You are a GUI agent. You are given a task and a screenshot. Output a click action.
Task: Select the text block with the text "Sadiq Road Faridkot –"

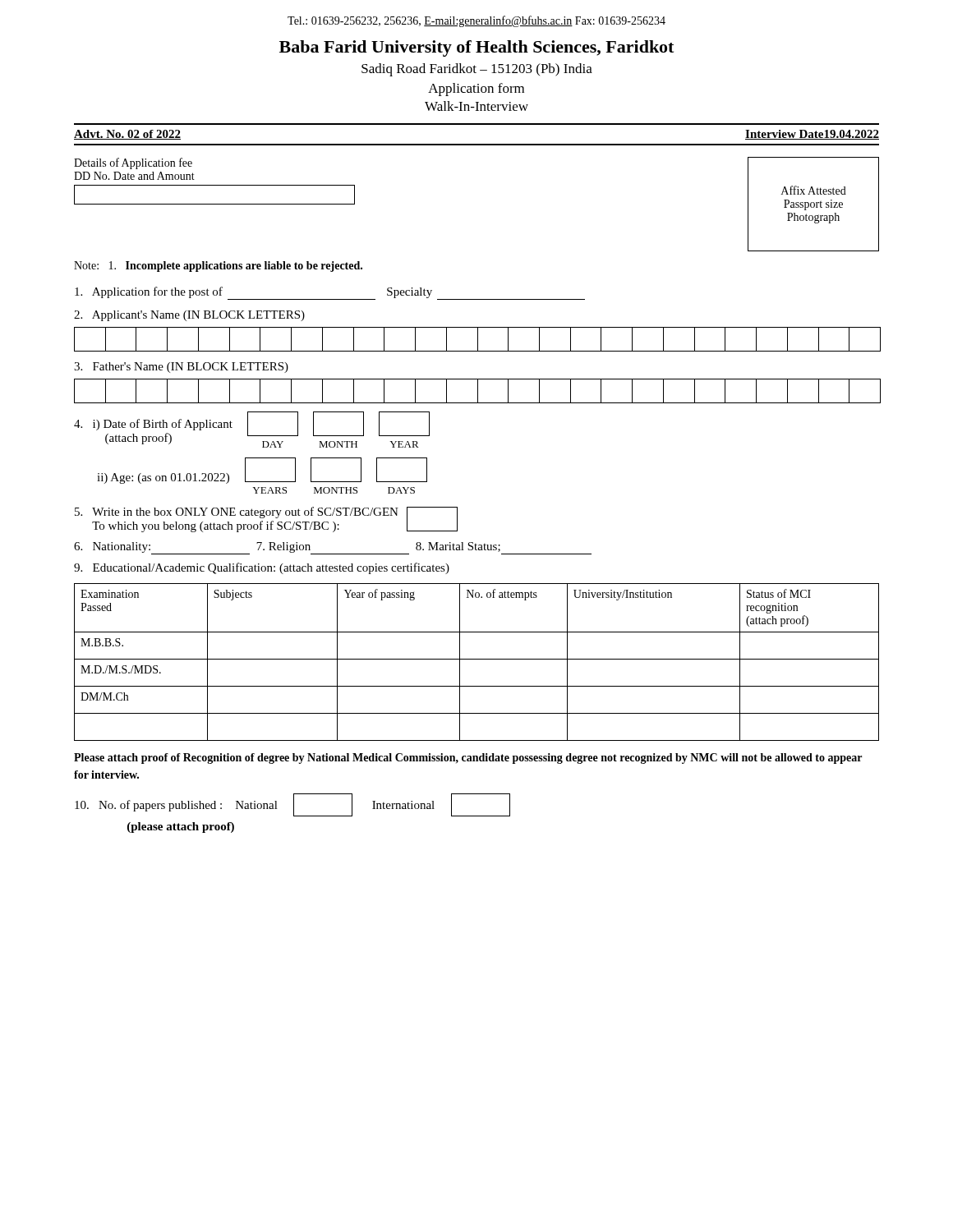(x=476, y=69)
